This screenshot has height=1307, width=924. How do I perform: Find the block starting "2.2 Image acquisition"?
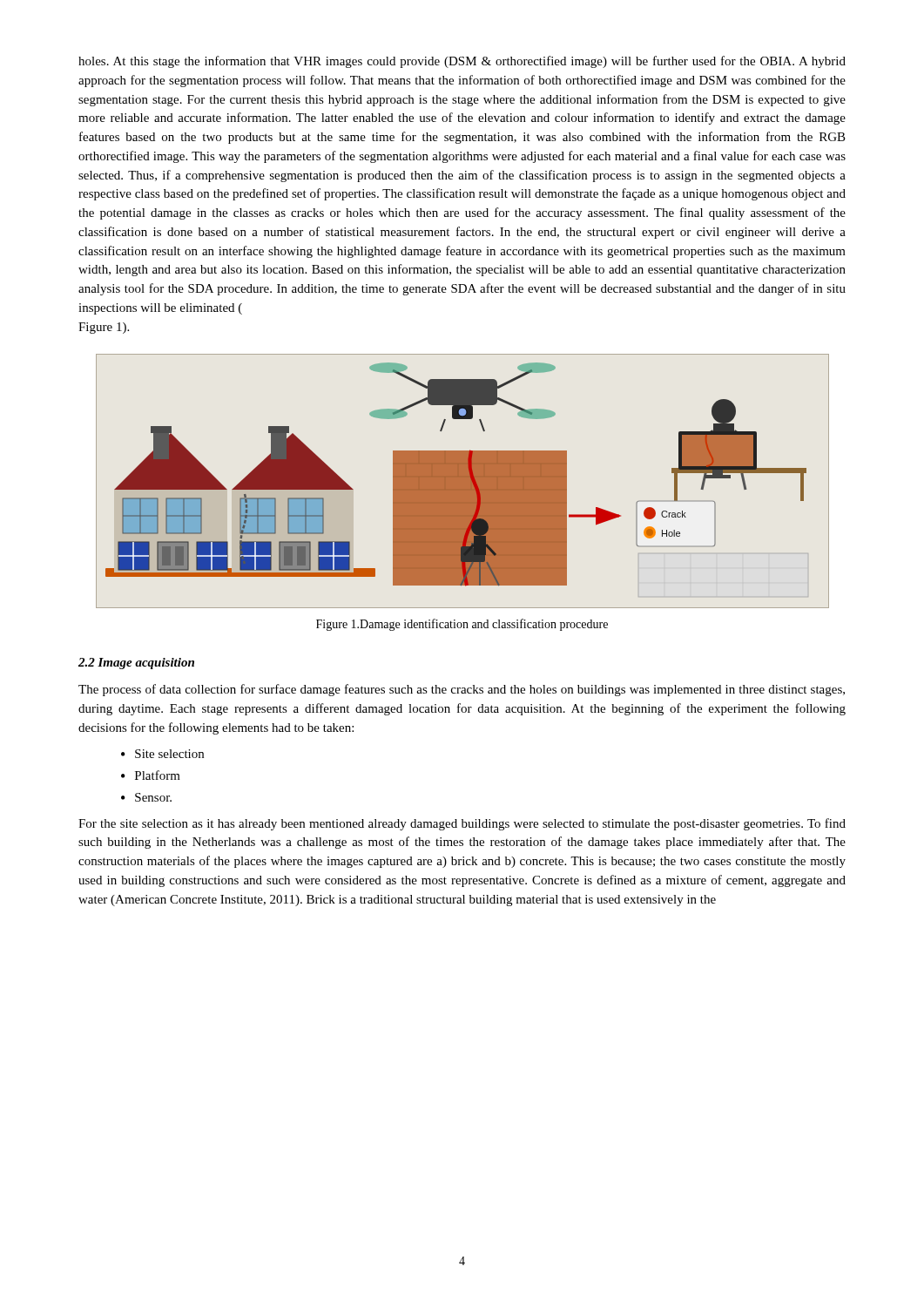point(137,662)
